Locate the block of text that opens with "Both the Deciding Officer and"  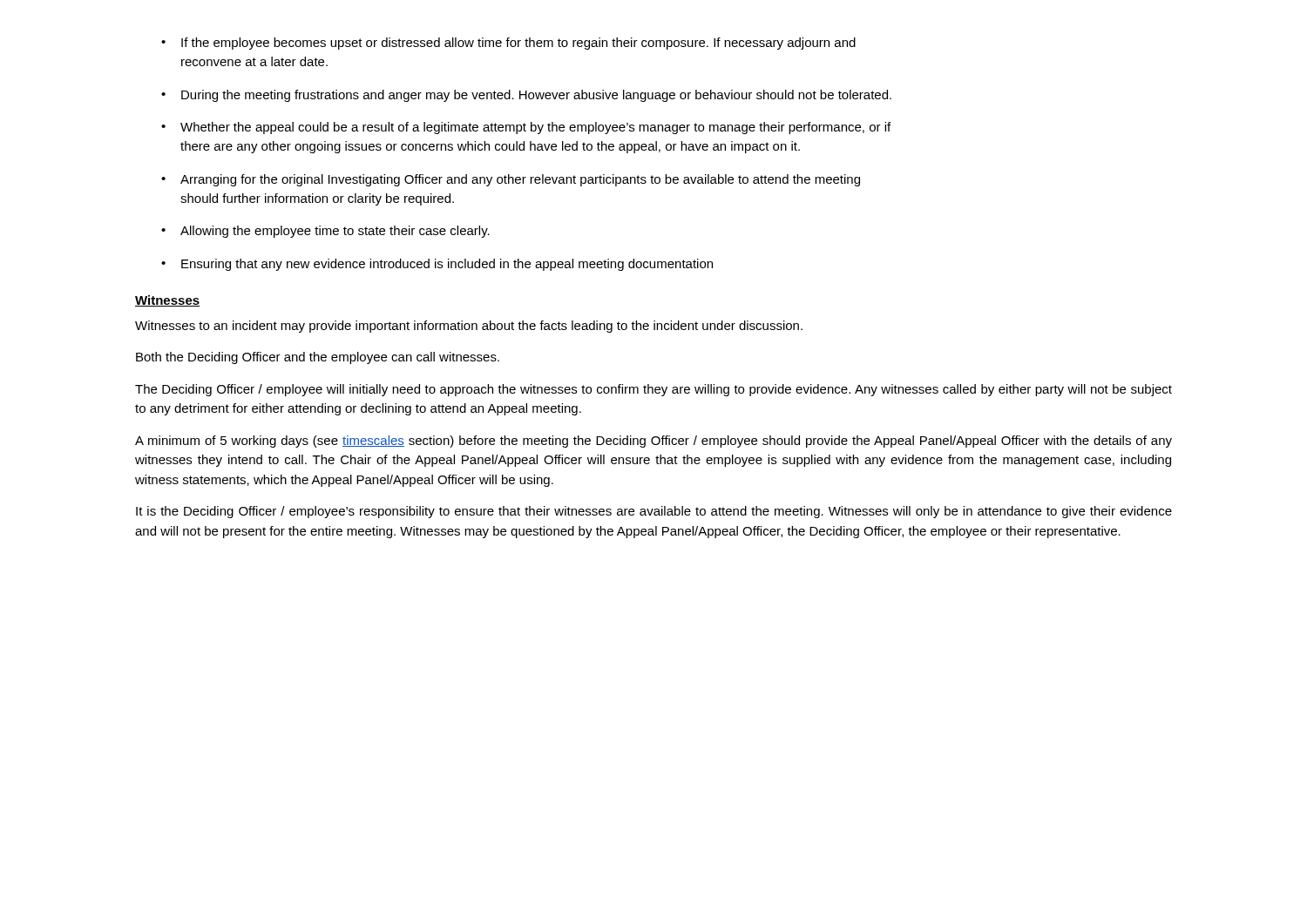[x=318, y=357]
